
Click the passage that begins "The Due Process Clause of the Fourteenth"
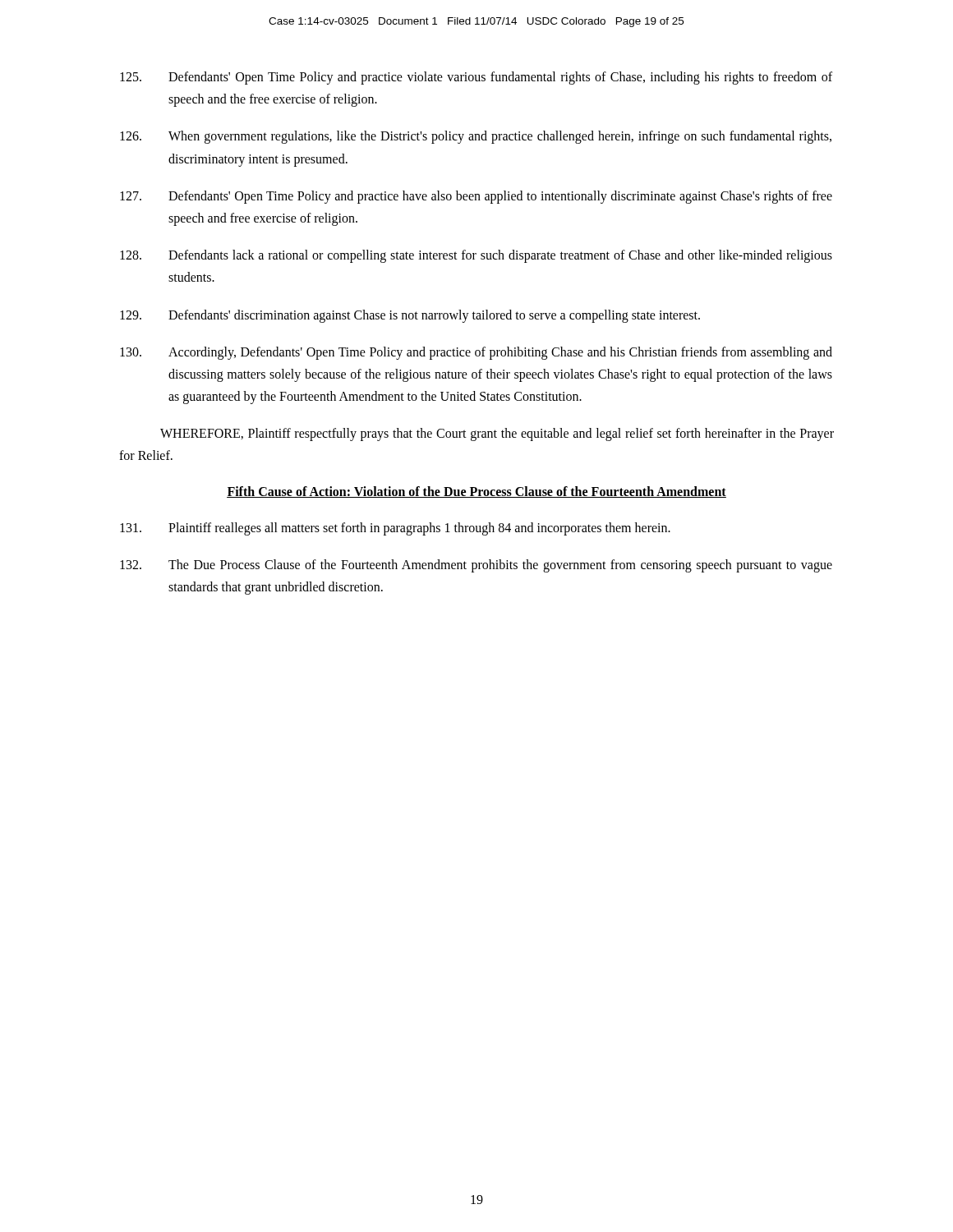click(x=476, y=576)
